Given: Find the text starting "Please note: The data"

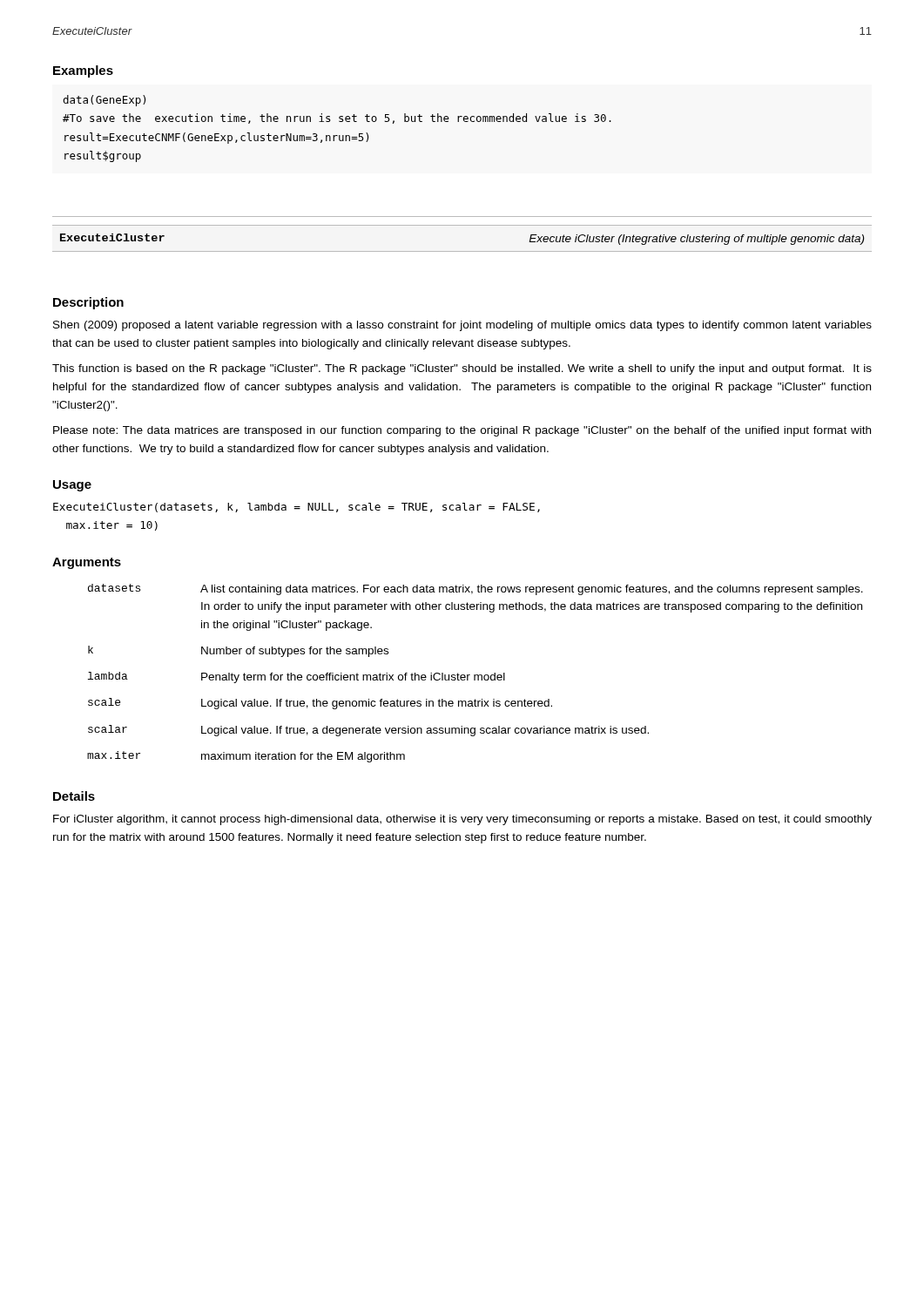Looking at the screenshot, I should coord(462,439).
